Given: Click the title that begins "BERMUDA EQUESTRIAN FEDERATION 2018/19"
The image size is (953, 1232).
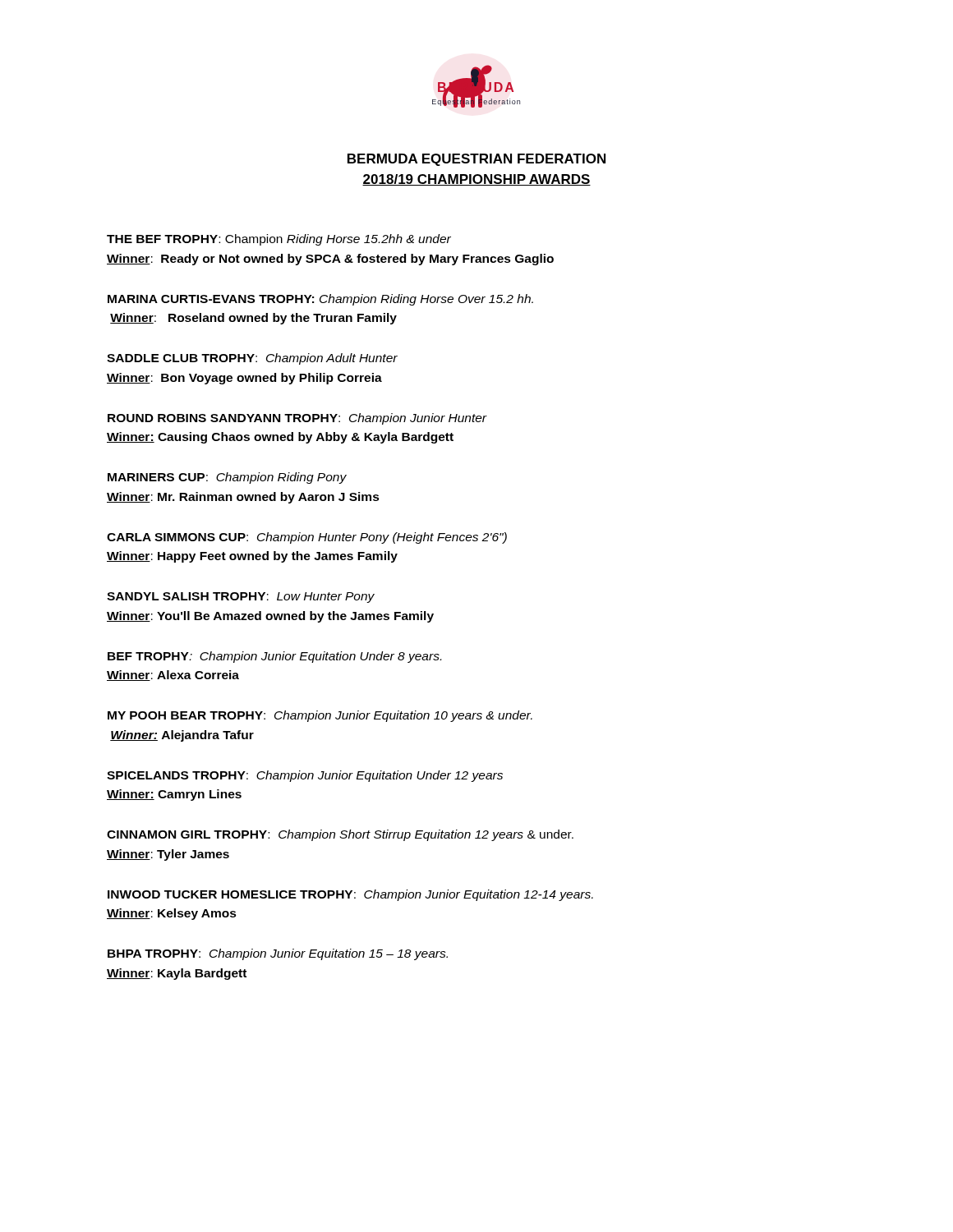Looking at the screenshot, I should click(476, 170).
